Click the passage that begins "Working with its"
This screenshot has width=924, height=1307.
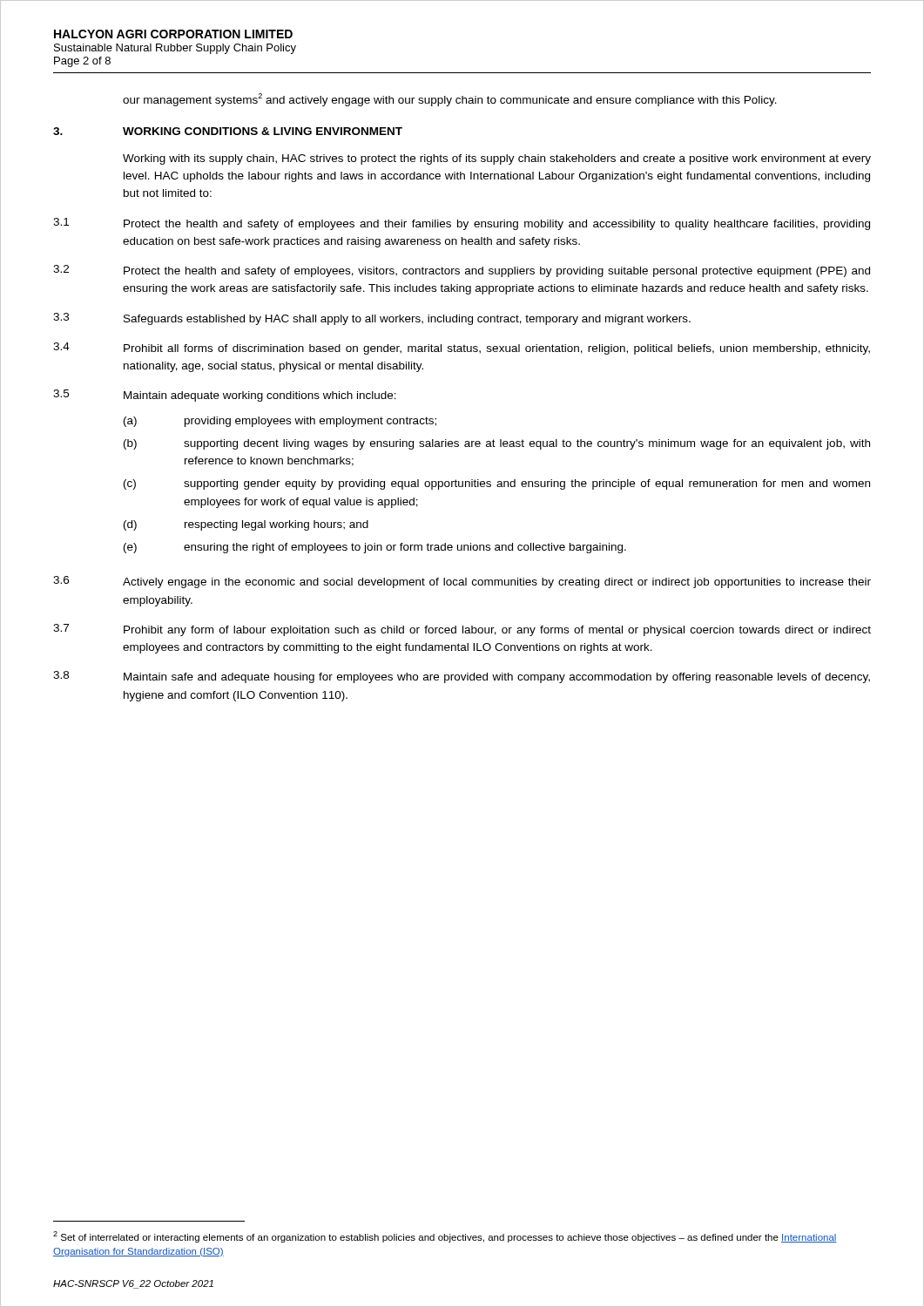click(x=497, y=176)
